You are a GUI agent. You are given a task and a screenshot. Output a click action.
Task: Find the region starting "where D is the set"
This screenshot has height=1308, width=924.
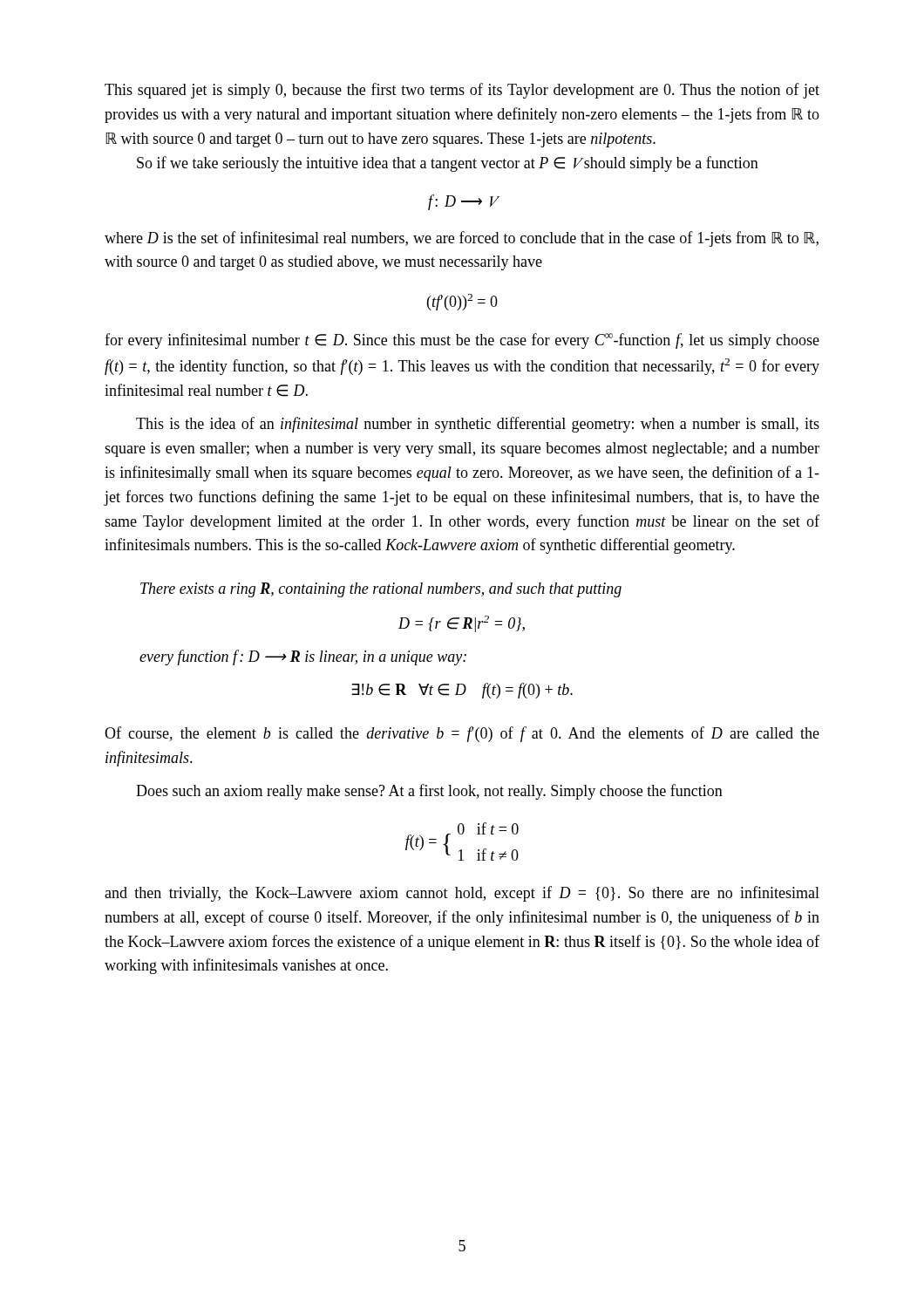[462, 251]
